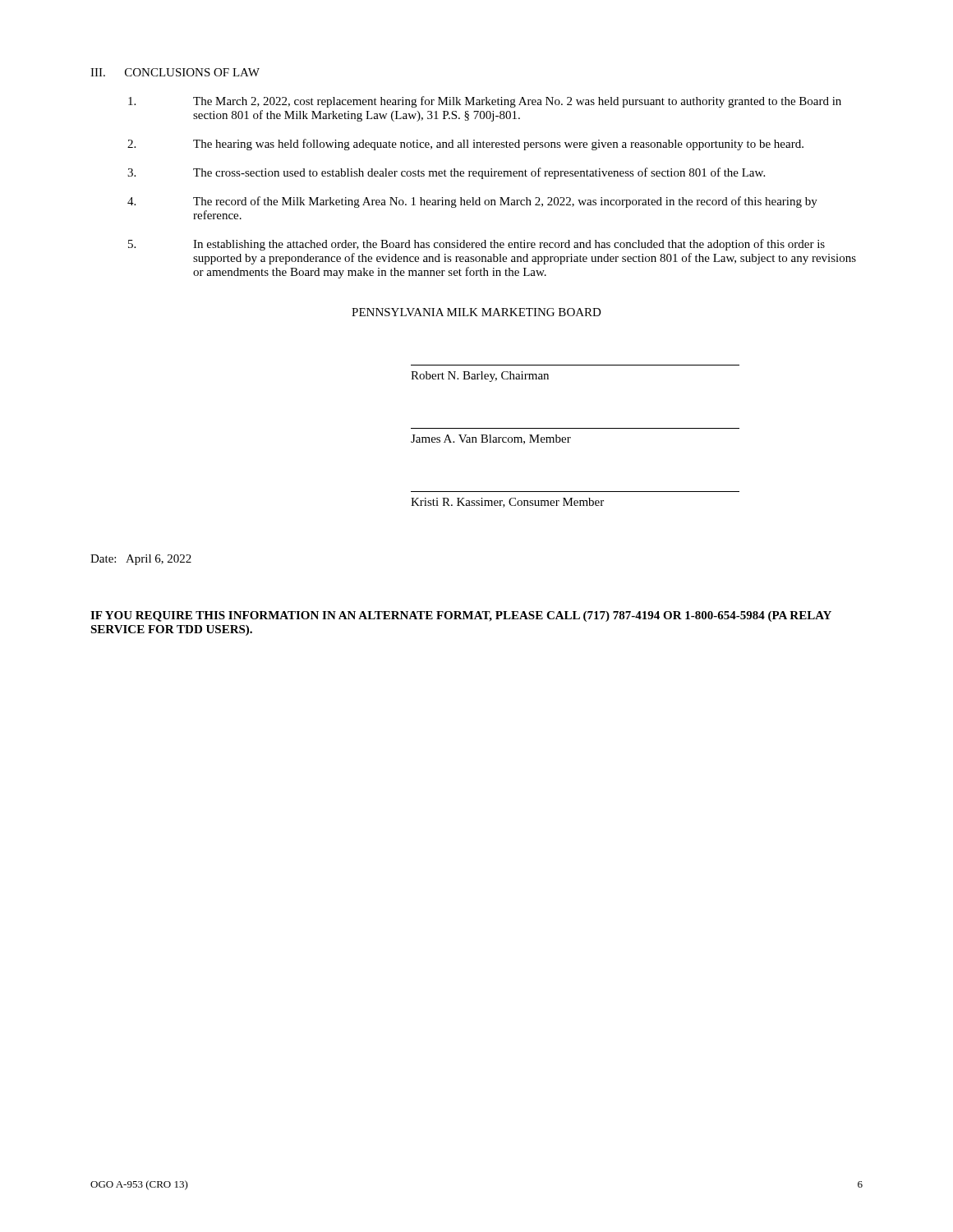Click on the passage starting "PENNSYLVANIA MILK MARKETING BOARD"

click(476, 312)
